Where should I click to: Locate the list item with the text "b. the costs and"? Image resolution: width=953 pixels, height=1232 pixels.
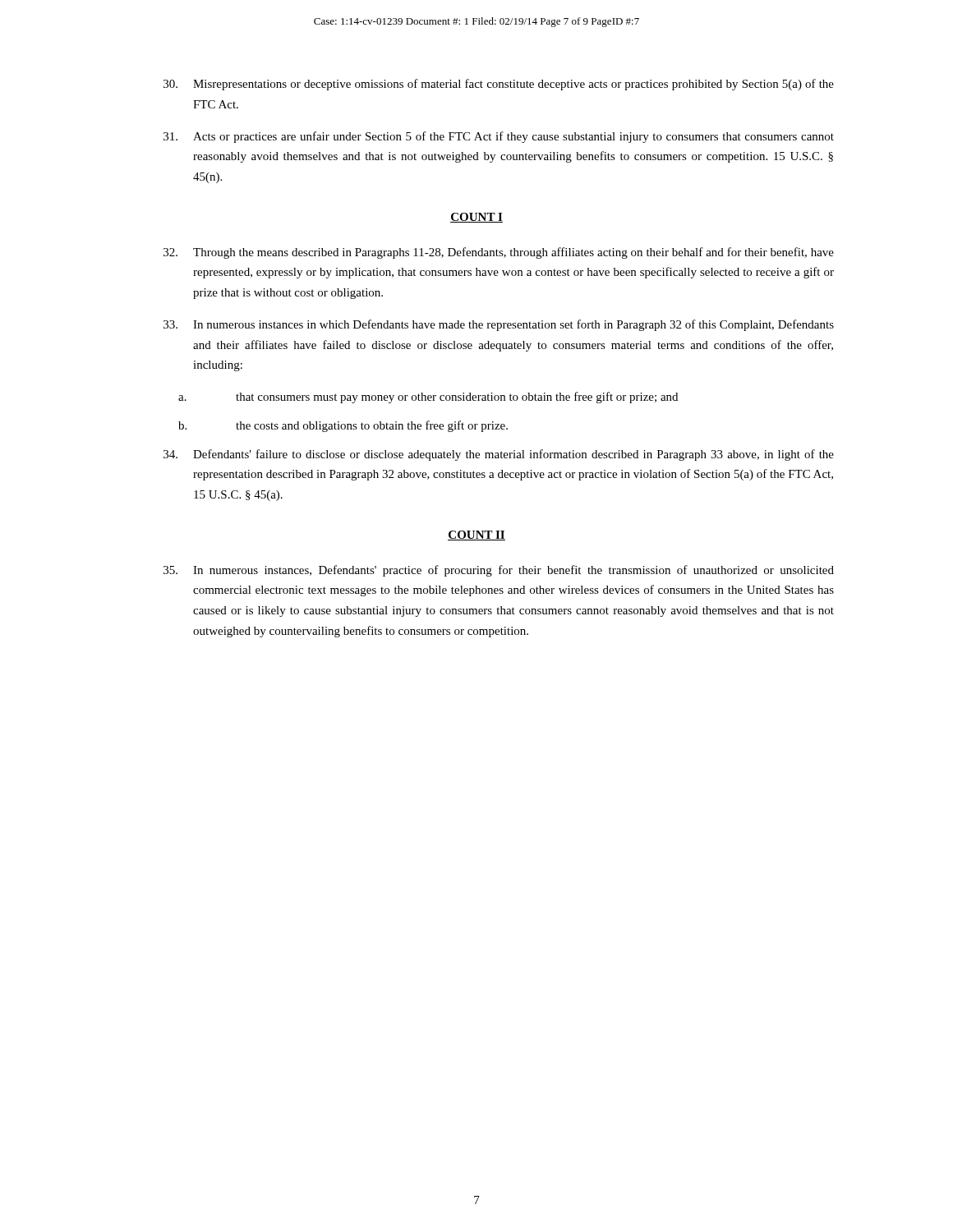506,426
